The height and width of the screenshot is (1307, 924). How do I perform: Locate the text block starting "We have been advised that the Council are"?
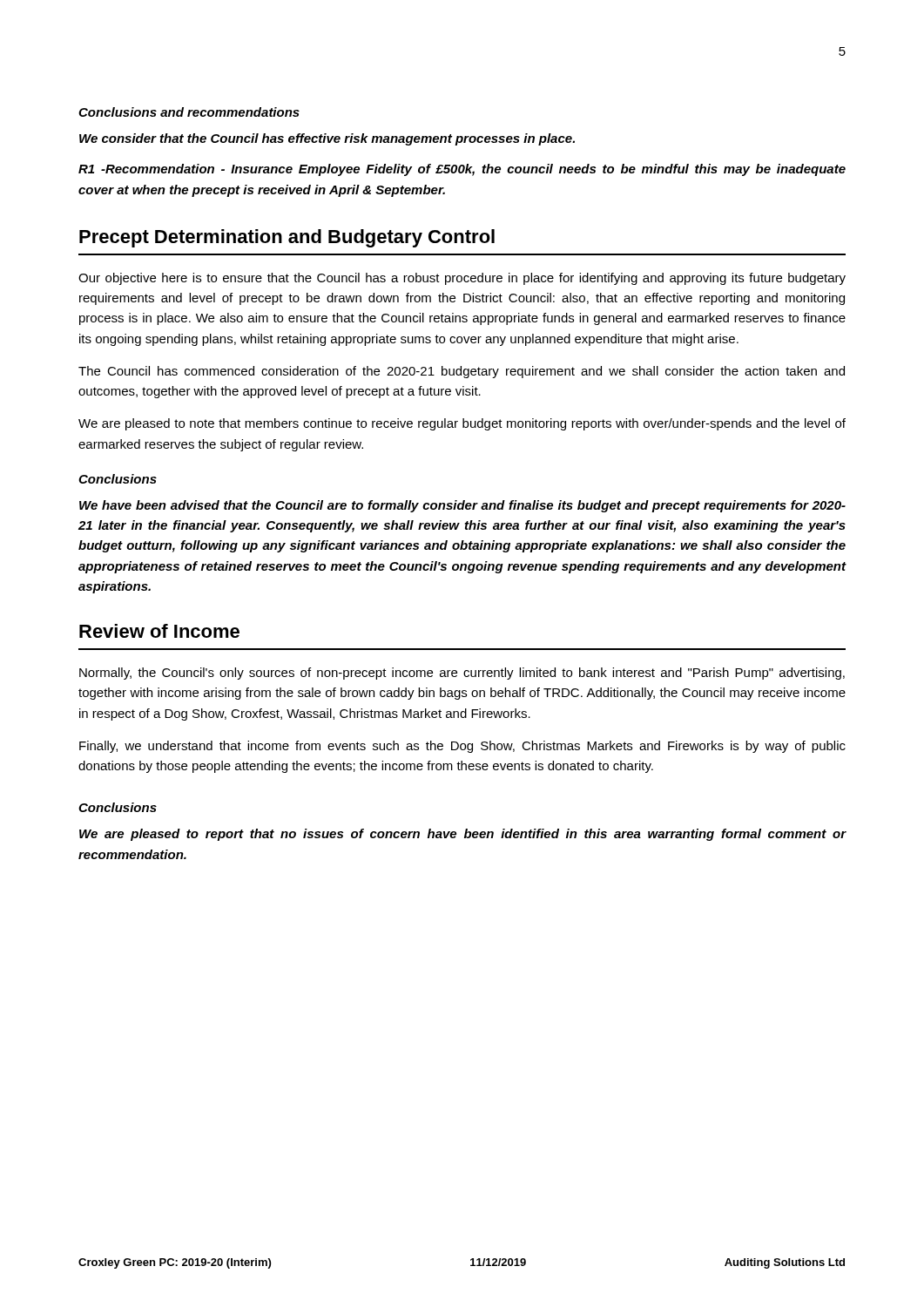(x=462, y=545)
